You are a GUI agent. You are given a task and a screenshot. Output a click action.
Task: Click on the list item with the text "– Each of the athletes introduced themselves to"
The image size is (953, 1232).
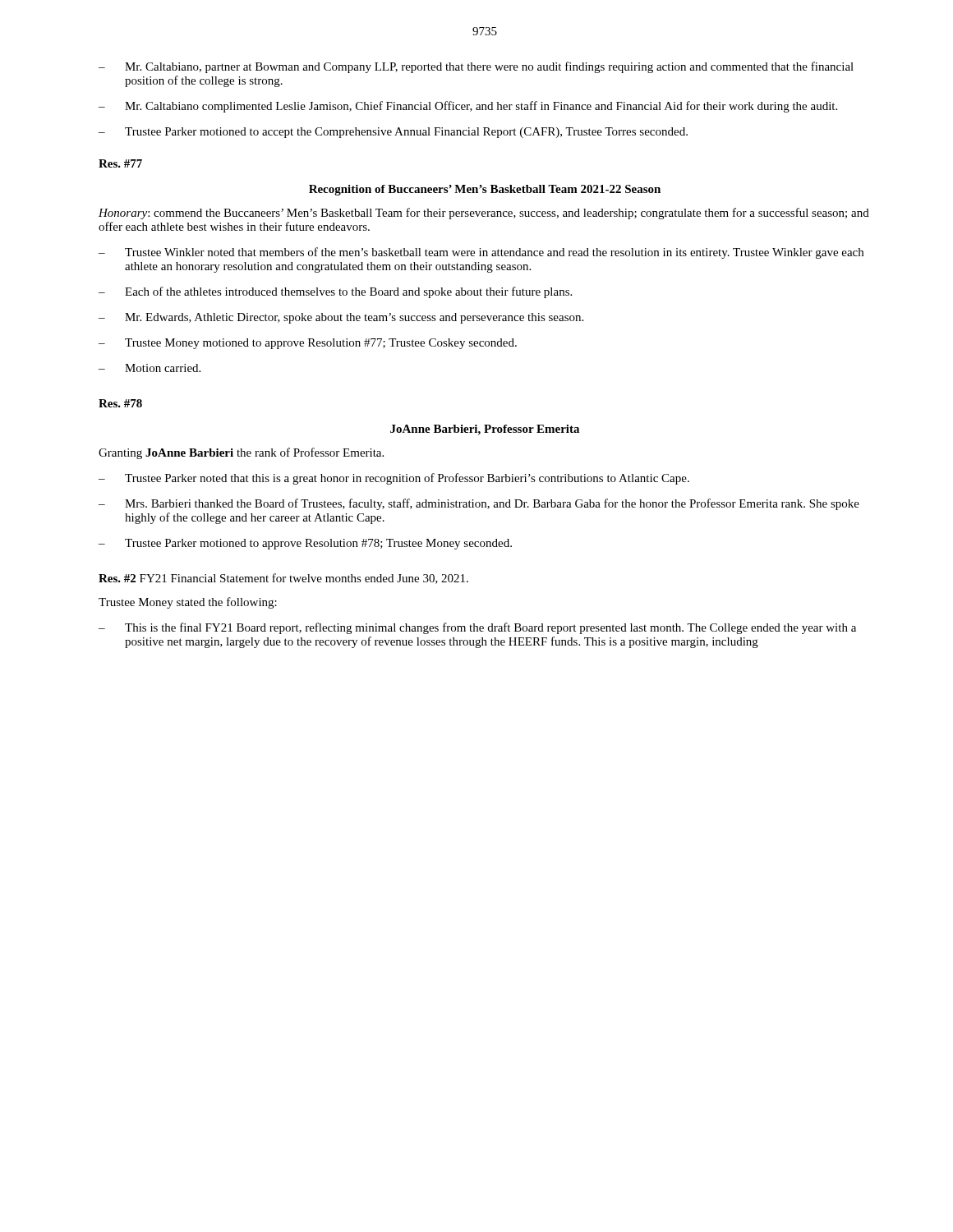[485, 292]
